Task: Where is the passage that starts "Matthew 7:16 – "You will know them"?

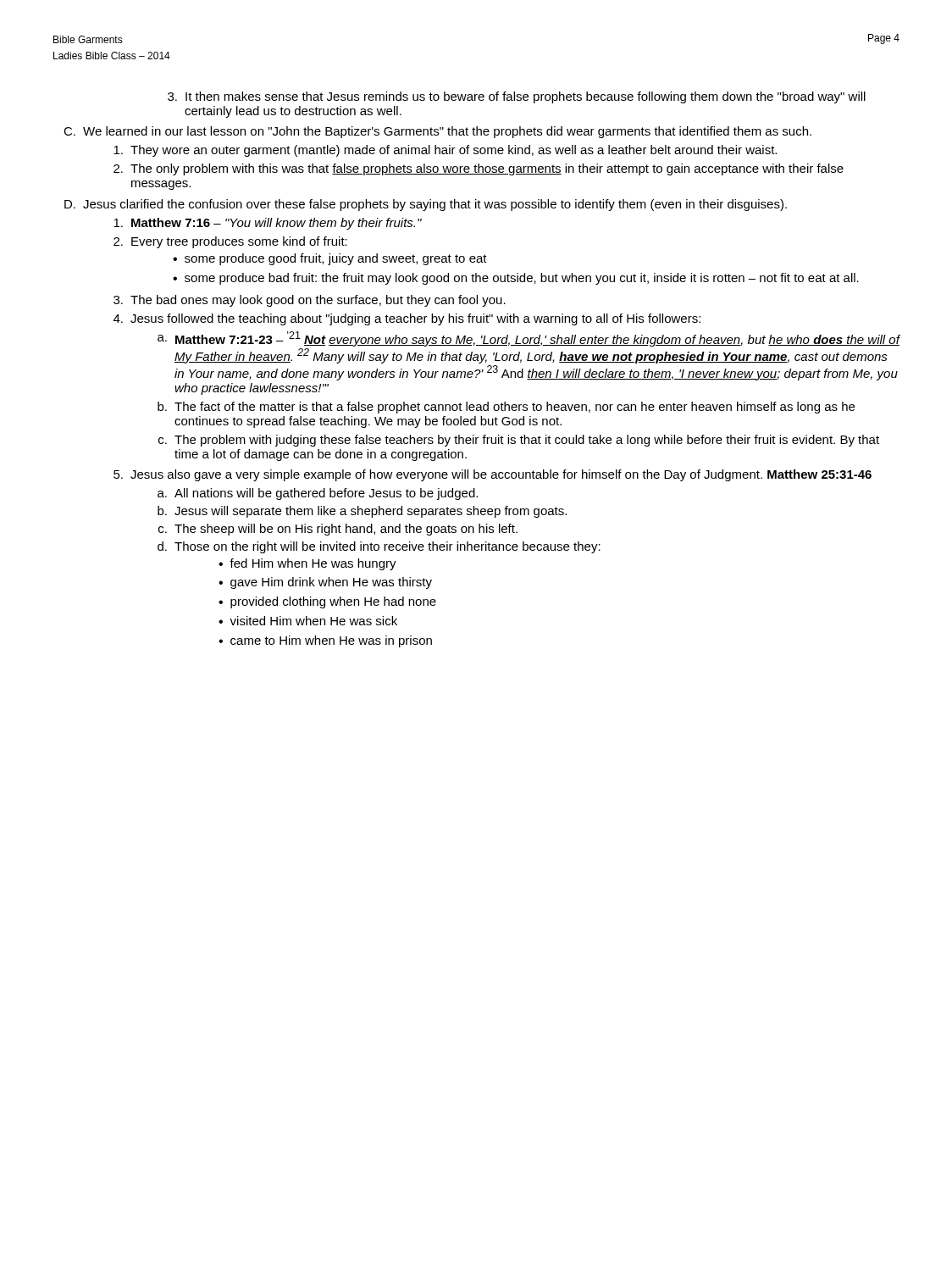Action: [261, 222]
